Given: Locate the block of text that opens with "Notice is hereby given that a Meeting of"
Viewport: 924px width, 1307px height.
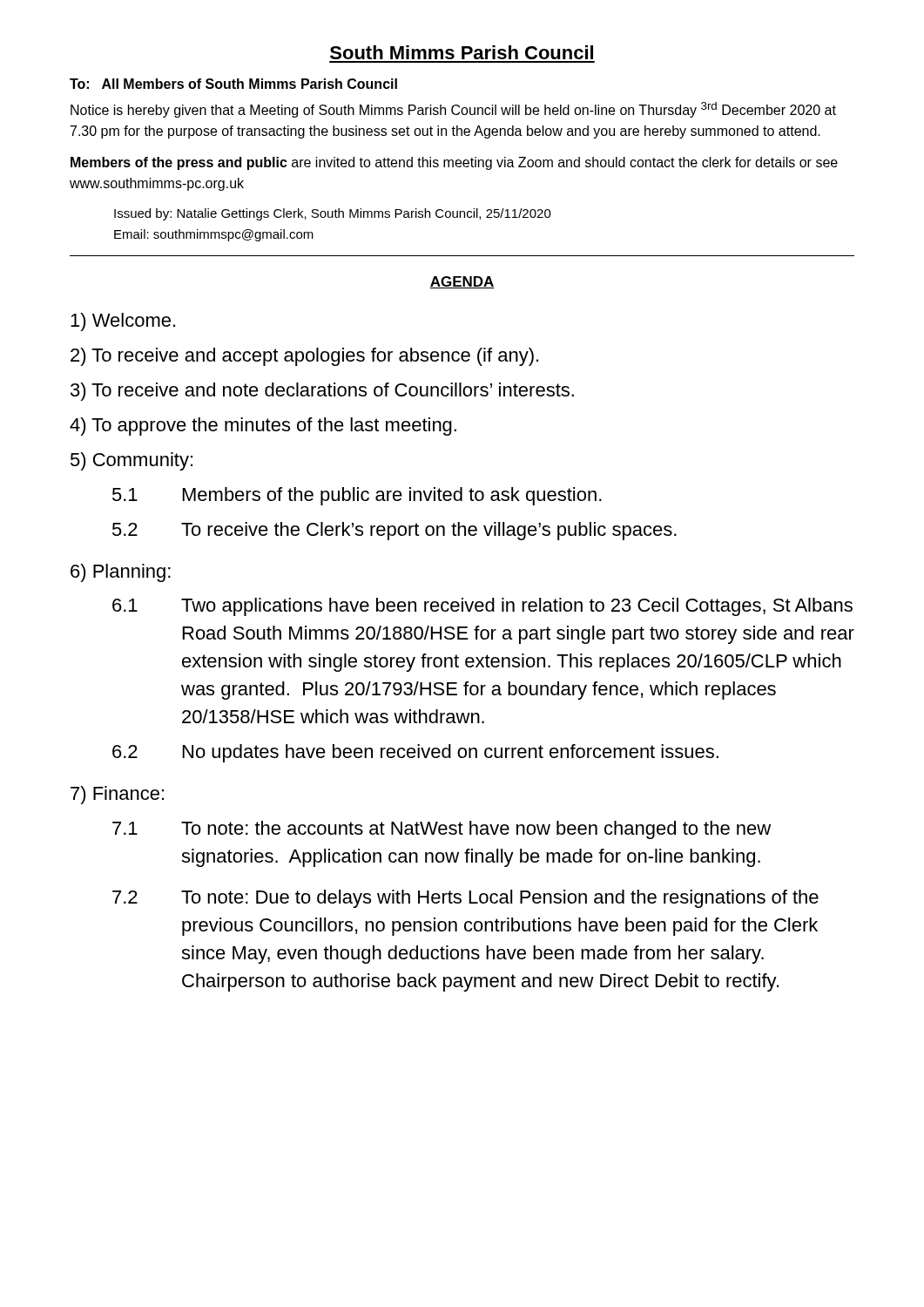Looking at the screenshot, I should (453, 119).
